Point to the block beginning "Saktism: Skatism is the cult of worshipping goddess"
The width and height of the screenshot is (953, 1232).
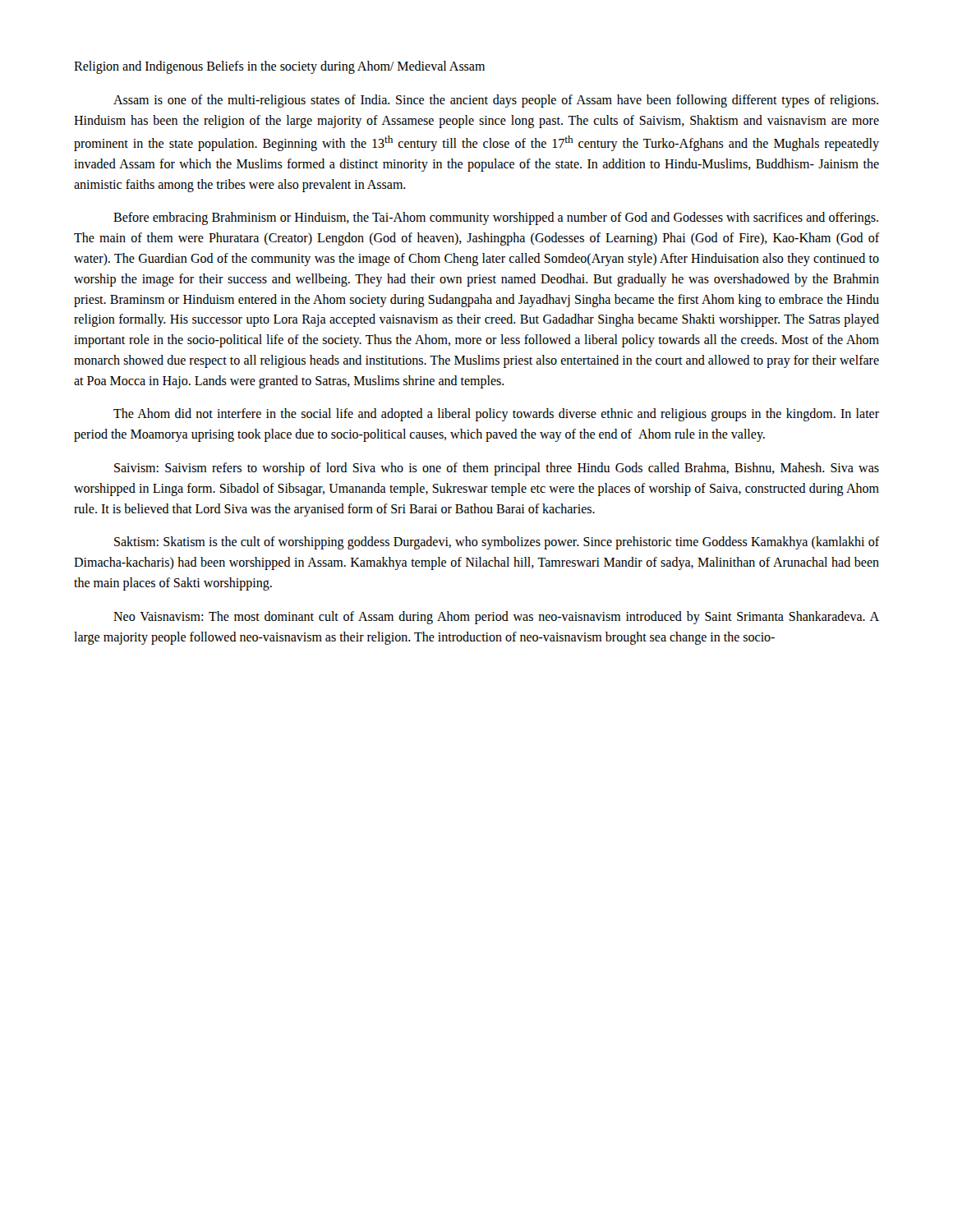pos(476,562)
